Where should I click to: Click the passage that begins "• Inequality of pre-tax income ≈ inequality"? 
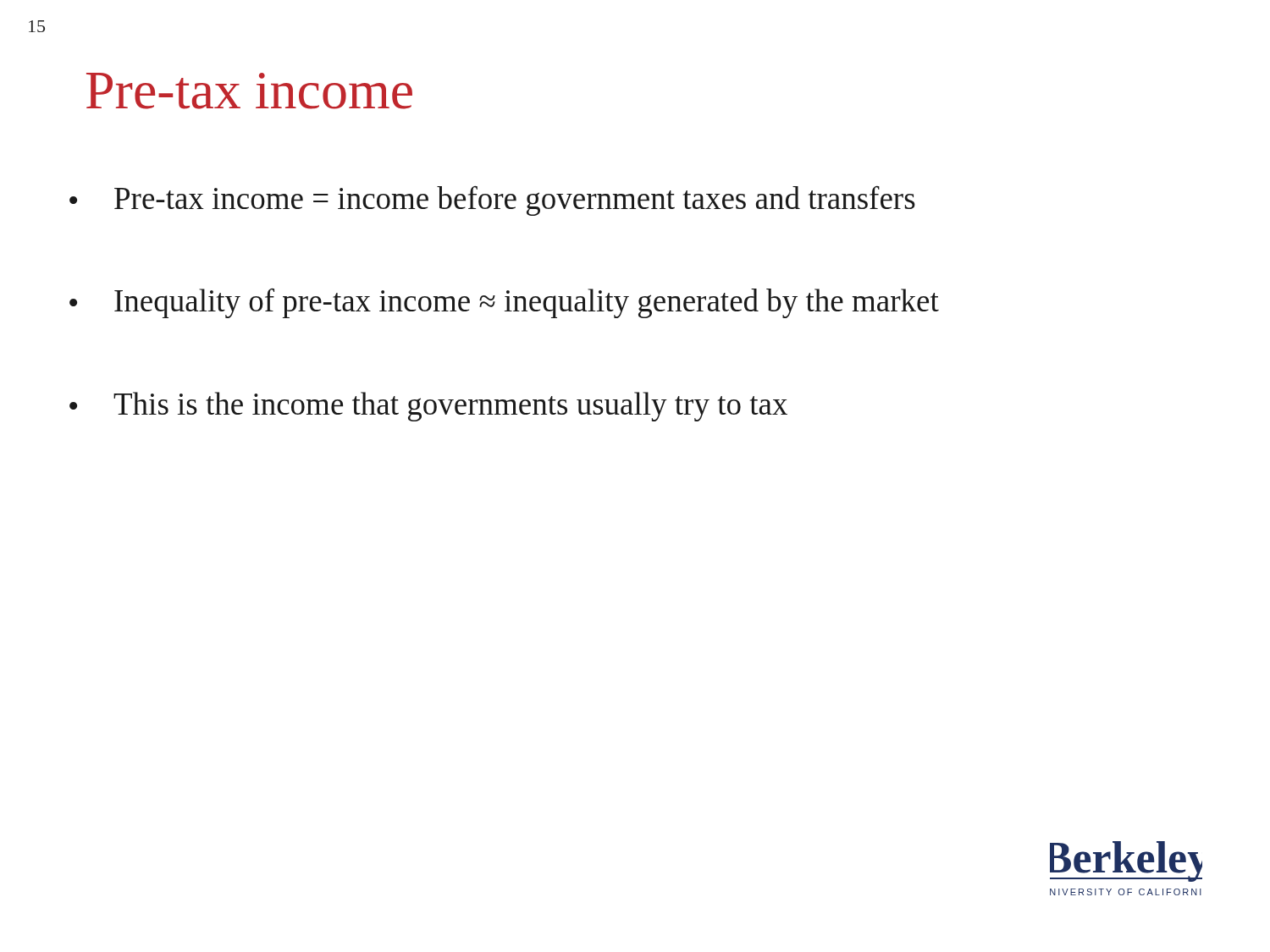[635, 303]
